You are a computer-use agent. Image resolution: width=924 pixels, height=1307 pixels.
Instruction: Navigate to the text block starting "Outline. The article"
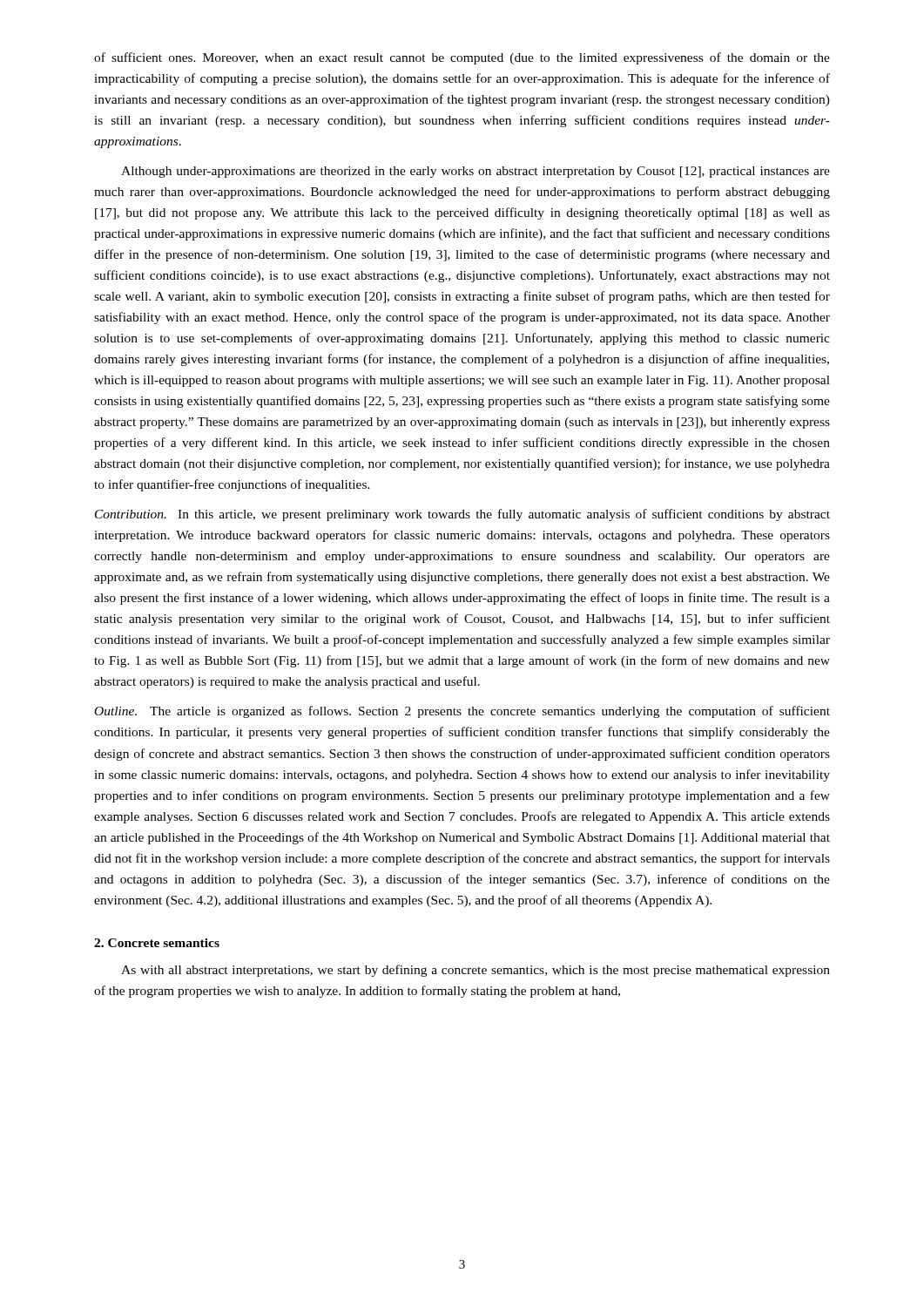pyautogui.click(x=462, y=806)
